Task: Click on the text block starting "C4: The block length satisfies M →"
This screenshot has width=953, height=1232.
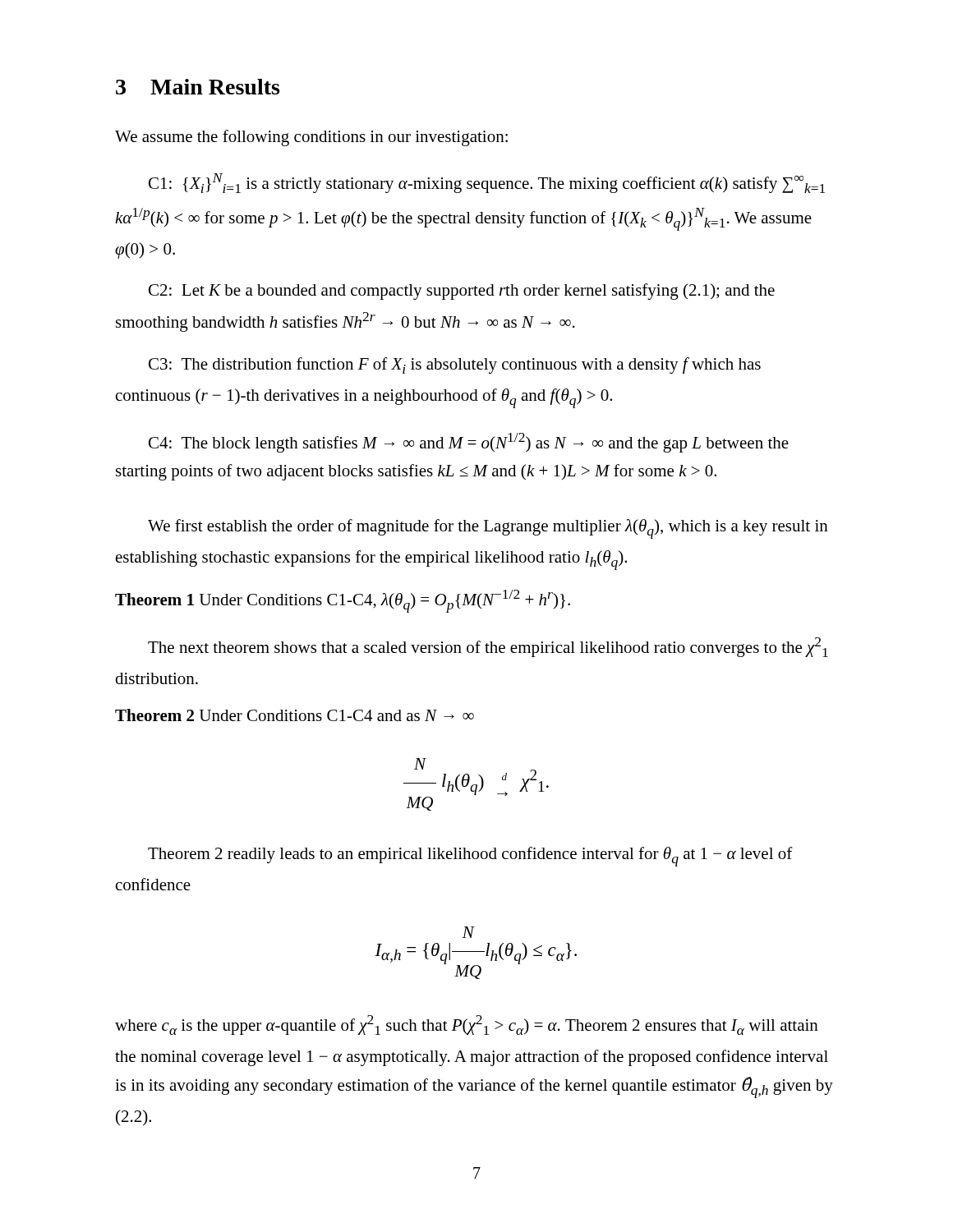Action: click(x=452, y=455)
